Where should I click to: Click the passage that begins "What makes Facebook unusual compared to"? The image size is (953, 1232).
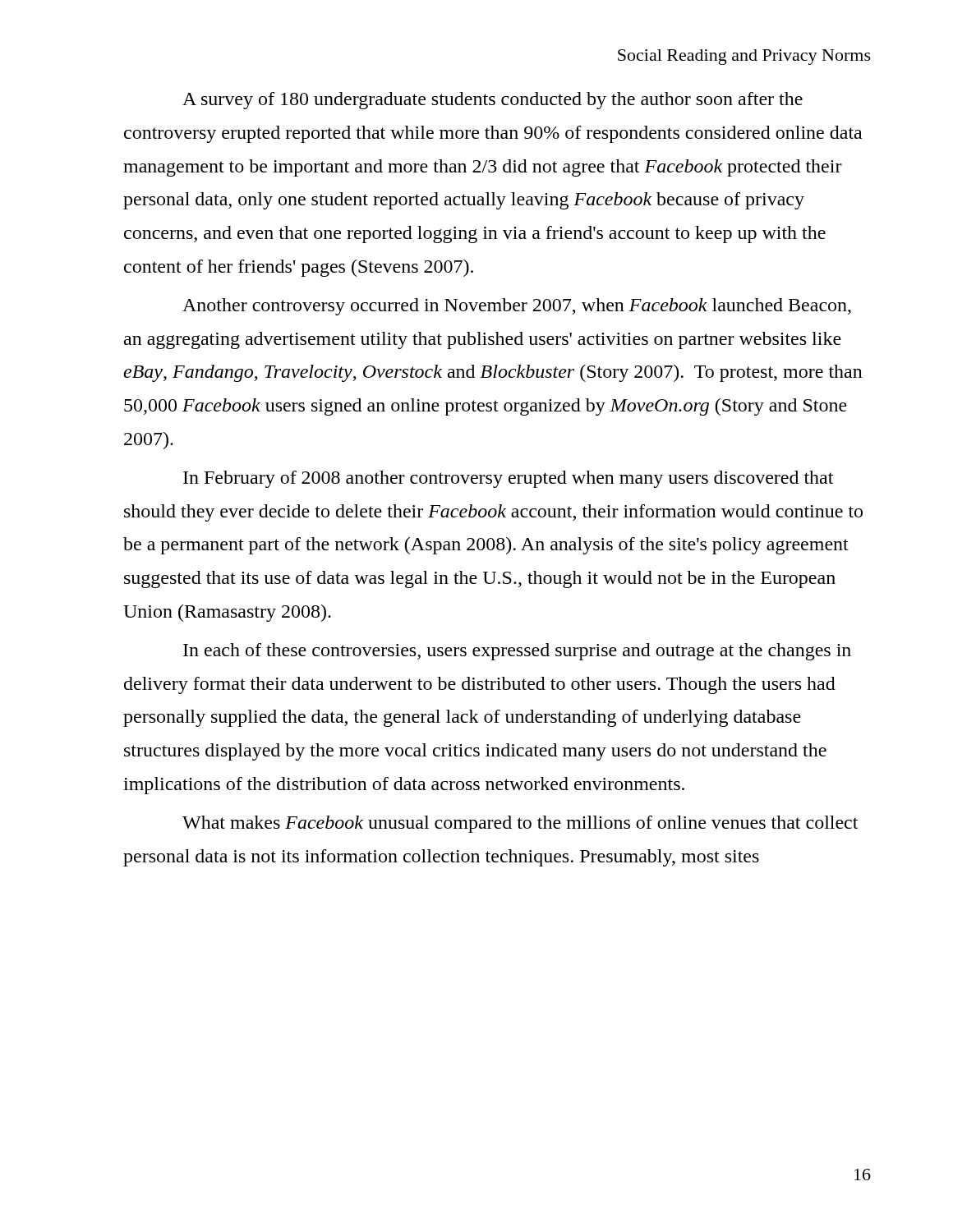pyautogui.click(x=497, y=839)
